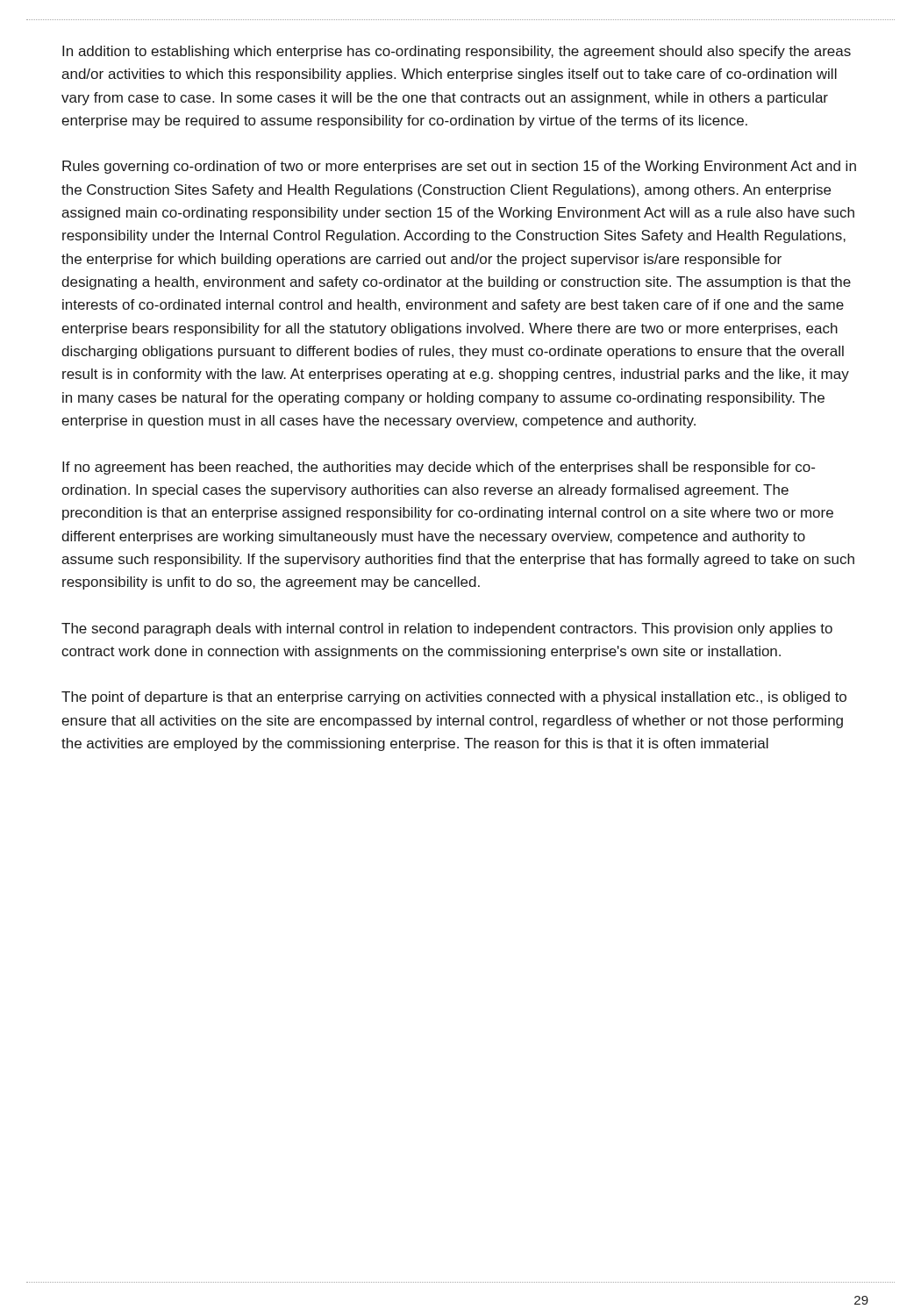Point to the element starting "The second paragraph deals with"
Screen dimensions: 1316x921
[447, 640]
